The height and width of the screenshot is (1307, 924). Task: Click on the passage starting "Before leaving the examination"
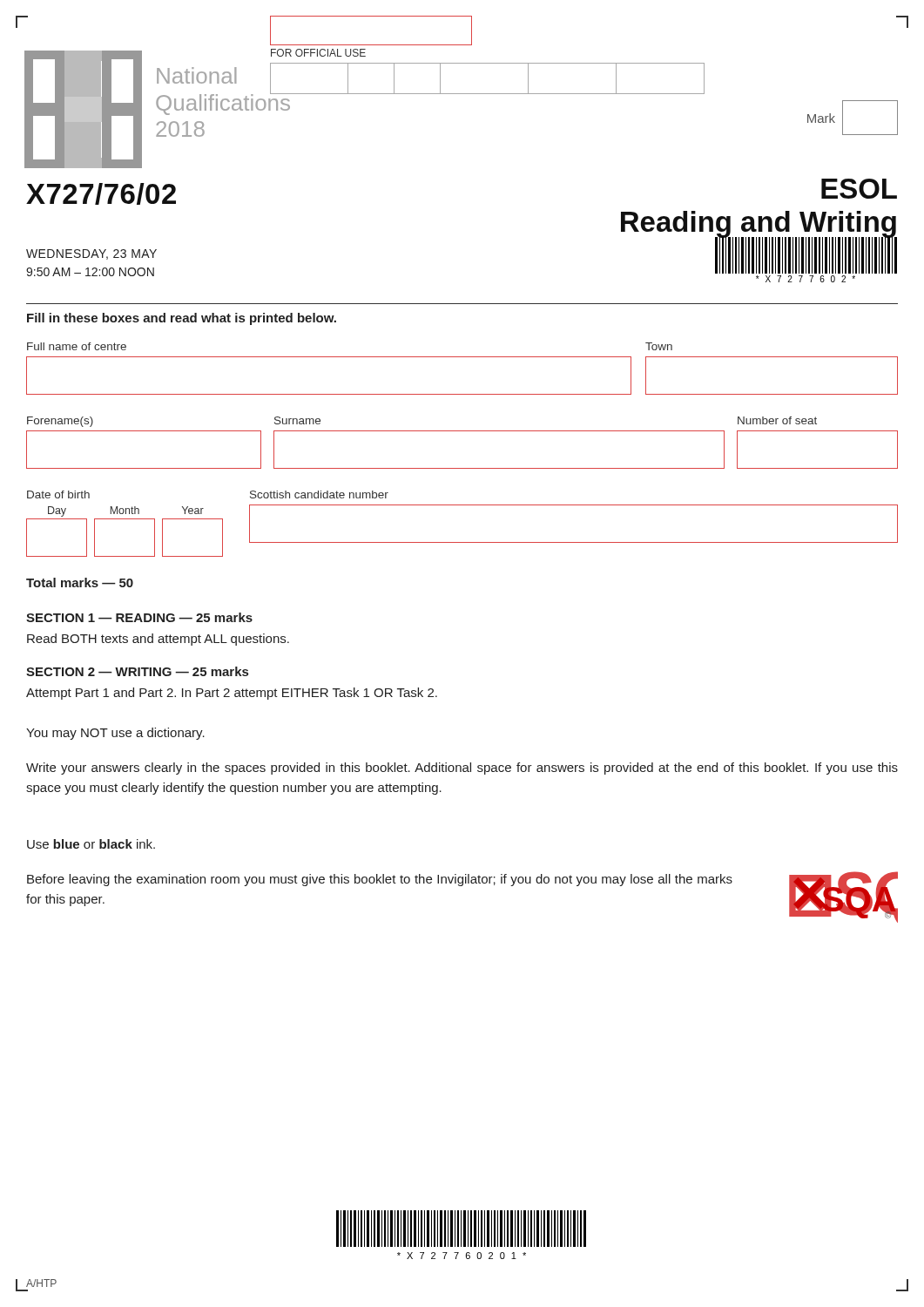[x=379, y=889]
